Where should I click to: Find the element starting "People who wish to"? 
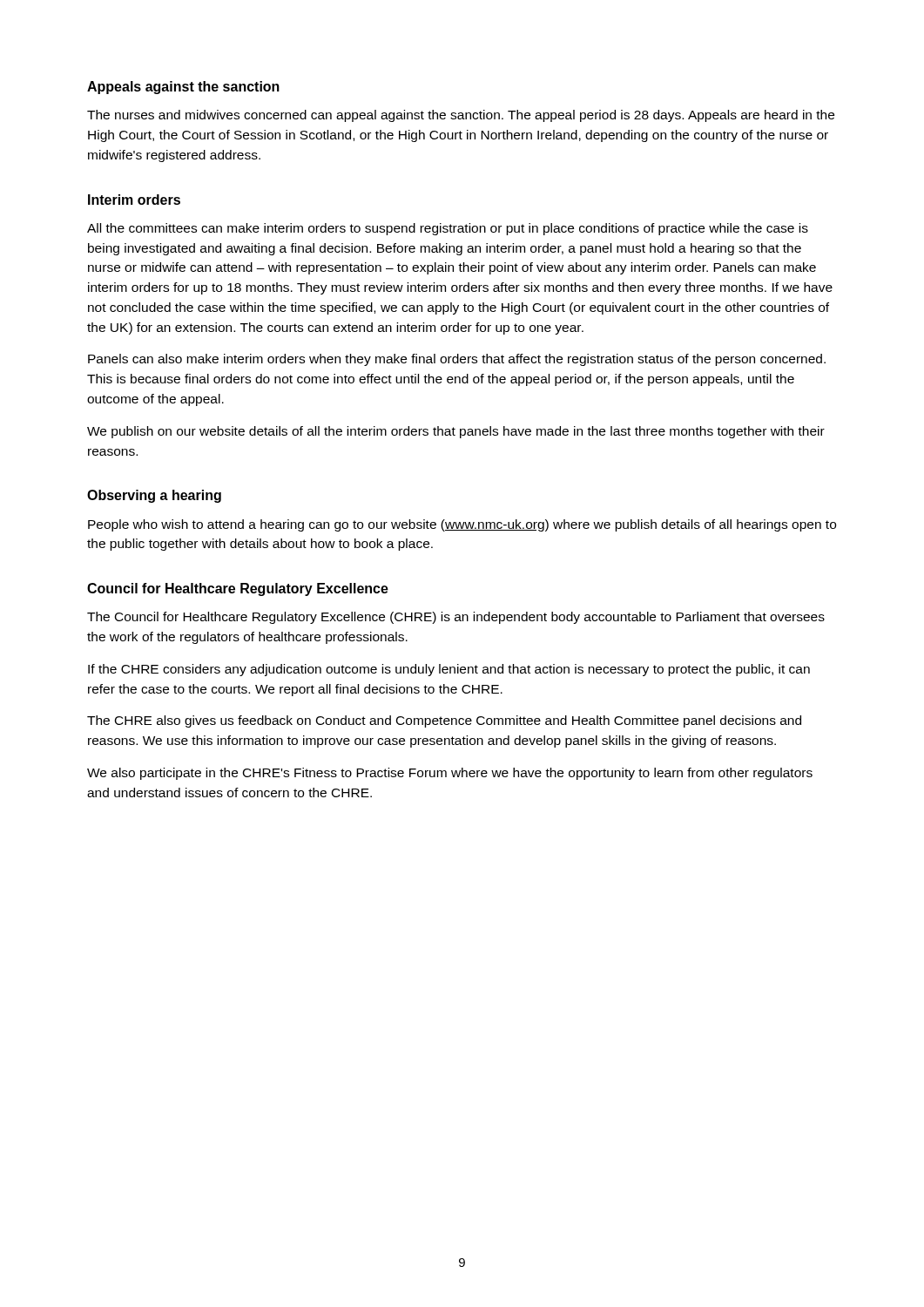(462, 534)
